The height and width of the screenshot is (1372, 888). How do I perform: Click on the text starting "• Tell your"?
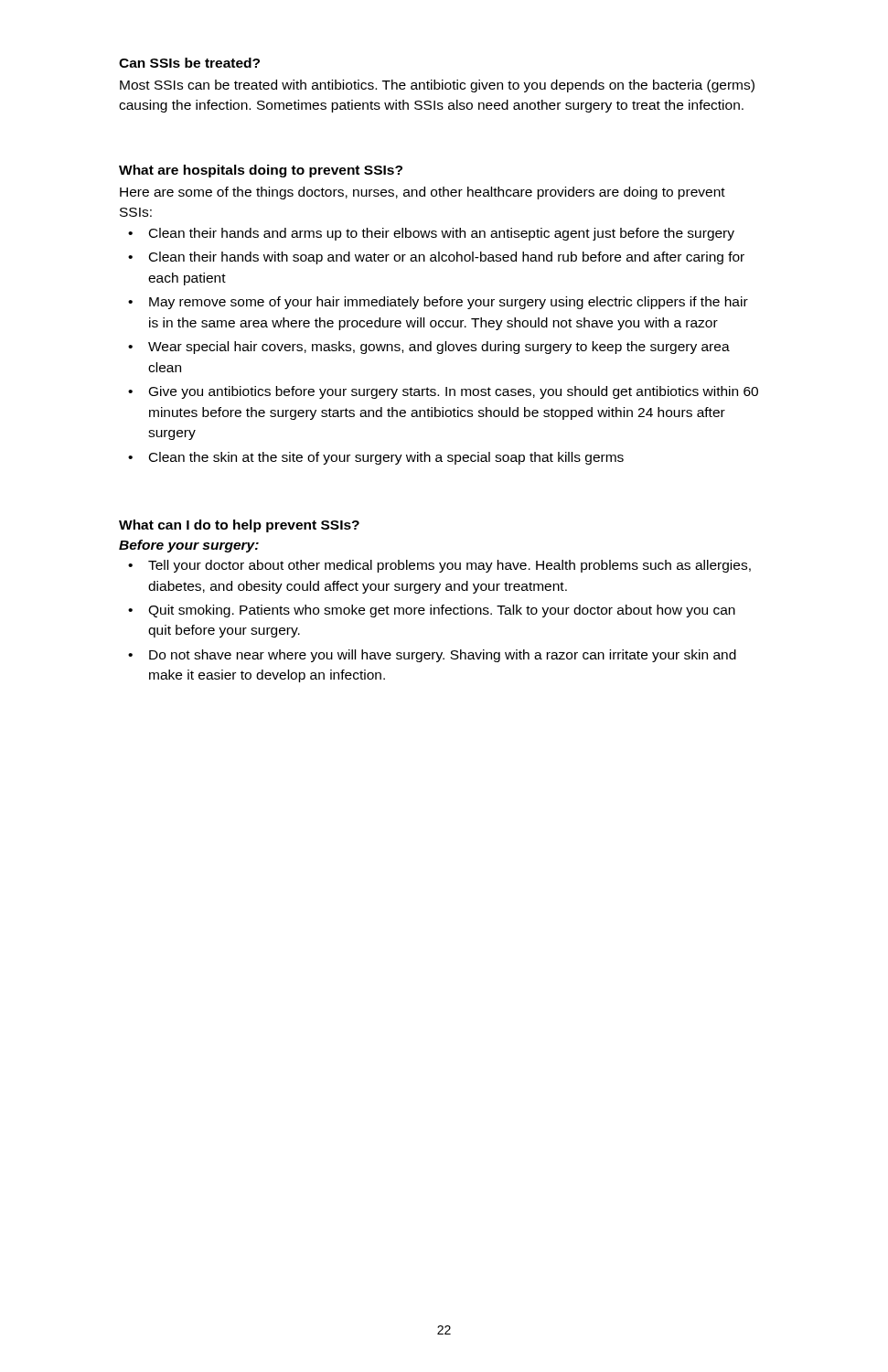point(444,578)
